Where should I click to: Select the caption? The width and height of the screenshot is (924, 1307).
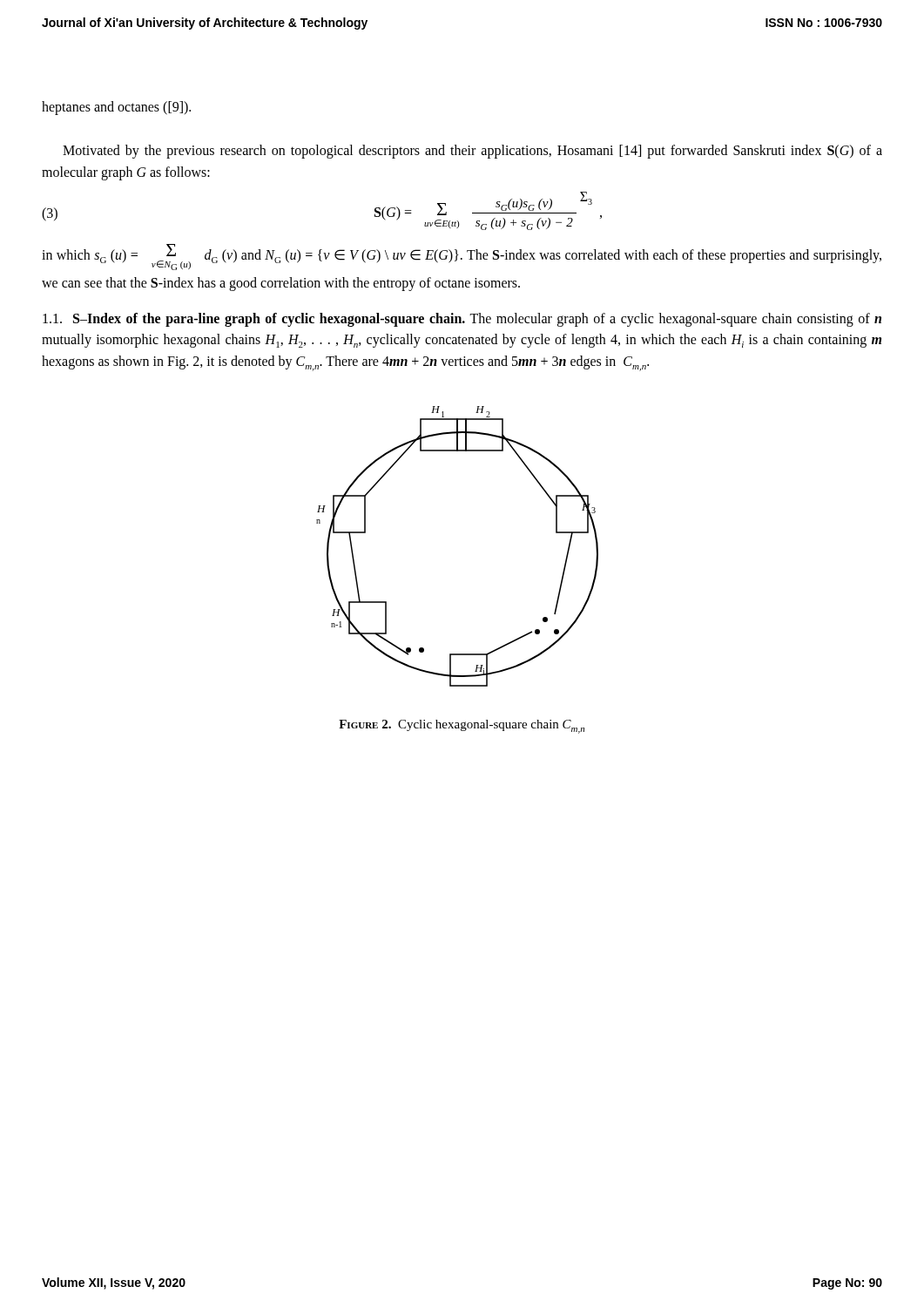(462, 725)
